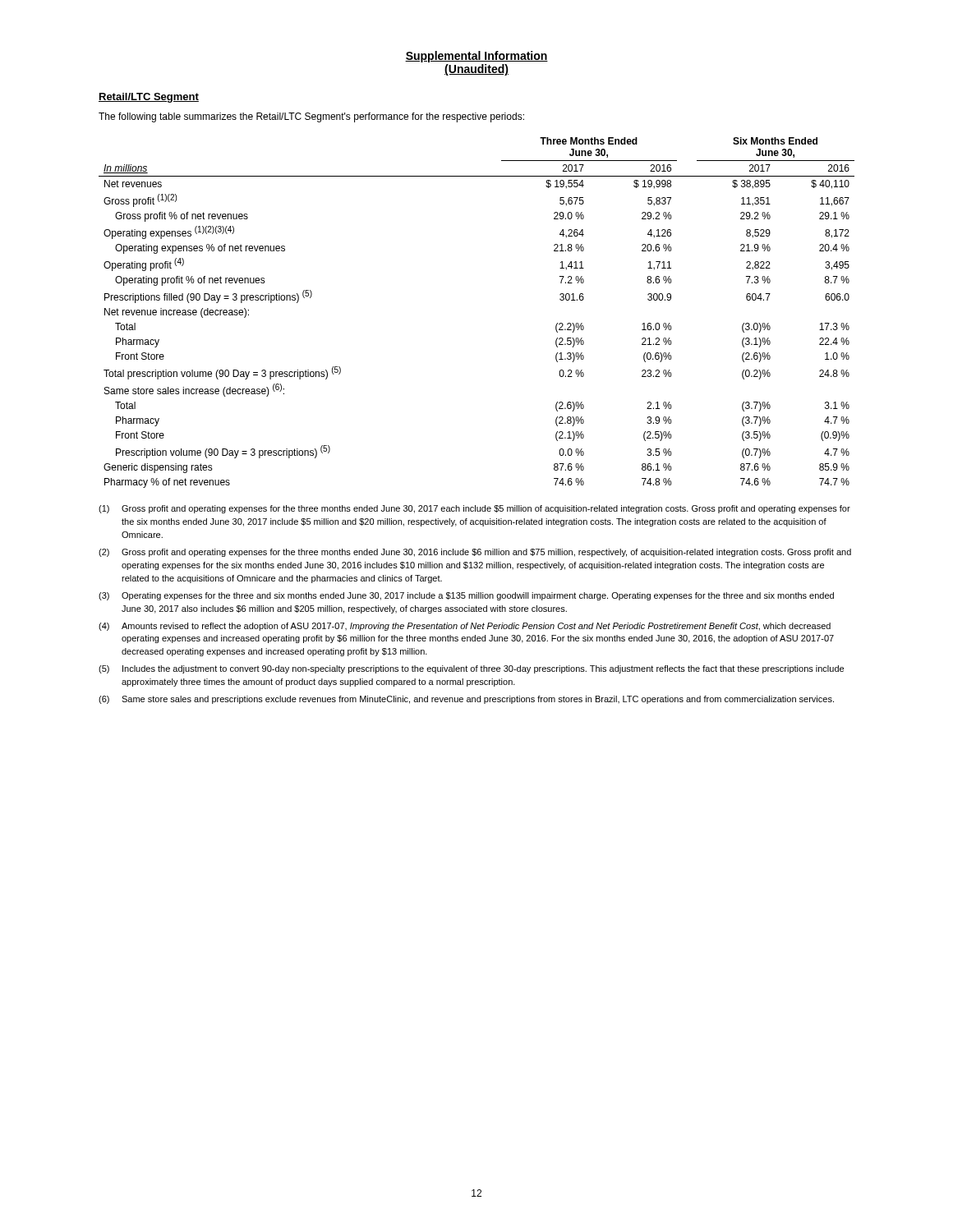Select a table
This screenshot has height=1232, width=953.
tap(476, 312)
